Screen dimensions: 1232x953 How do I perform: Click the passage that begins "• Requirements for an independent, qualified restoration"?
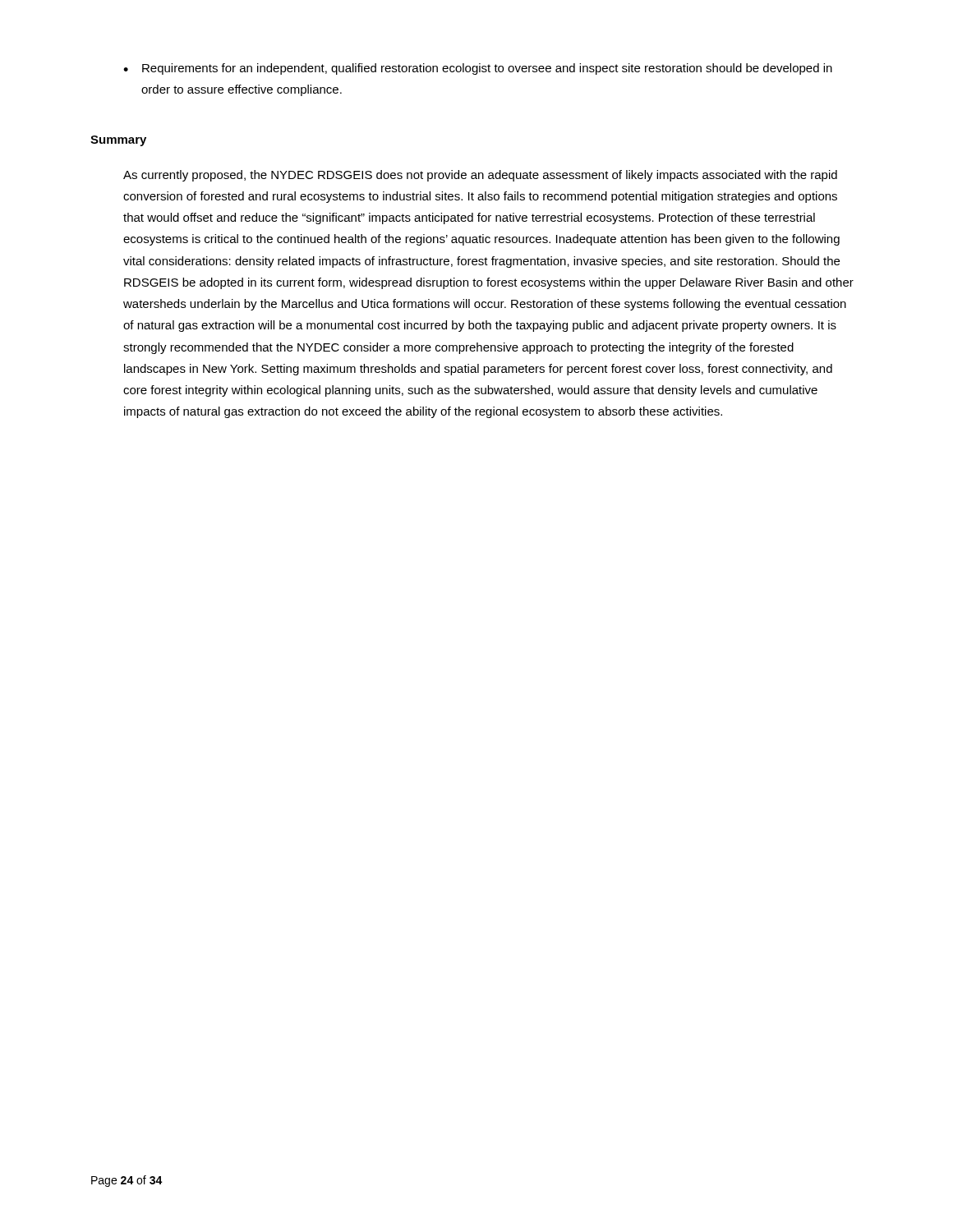pos(489,79)
